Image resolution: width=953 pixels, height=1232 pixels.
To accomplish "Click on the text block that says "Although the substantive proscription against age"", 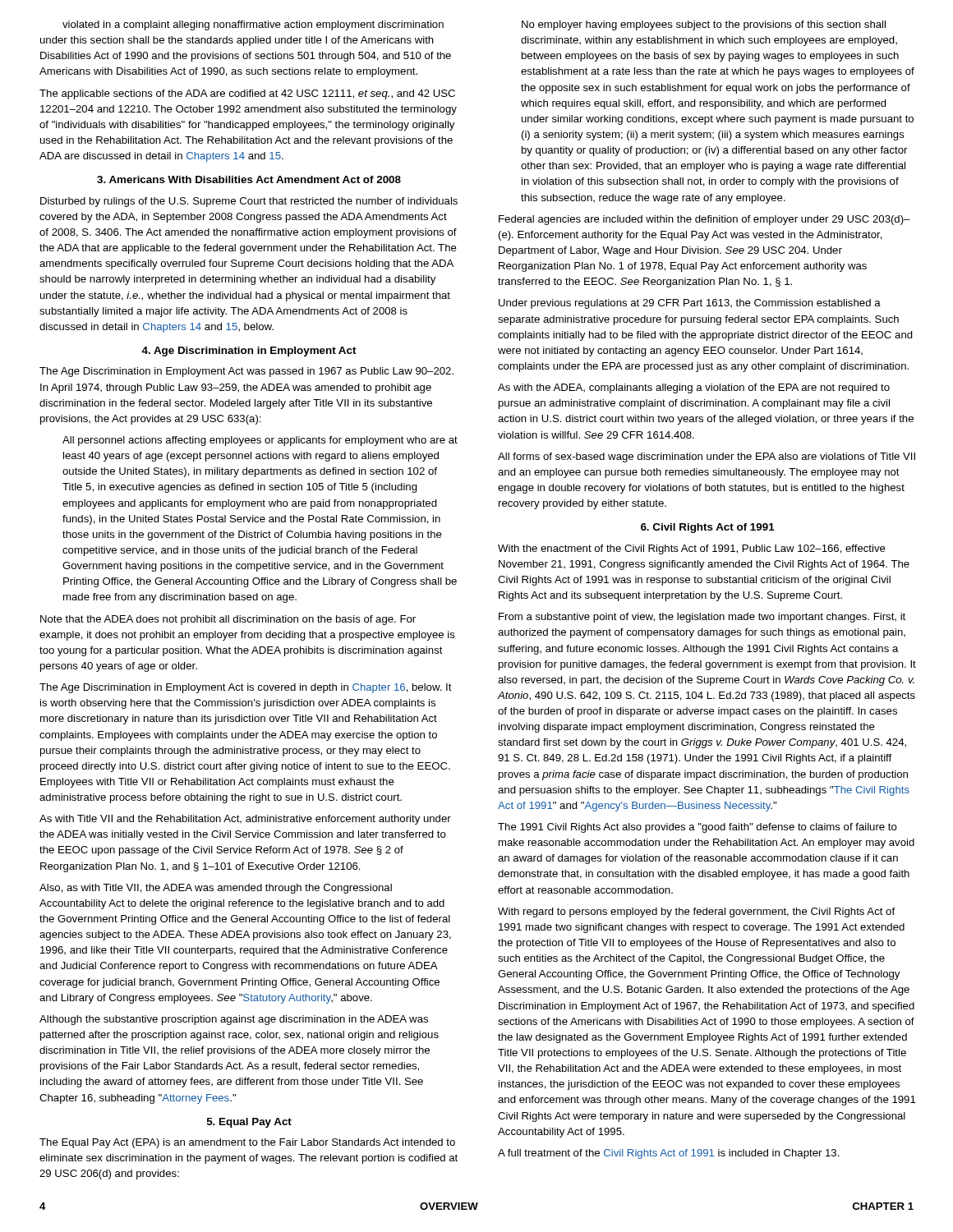I will point(249,1058).
